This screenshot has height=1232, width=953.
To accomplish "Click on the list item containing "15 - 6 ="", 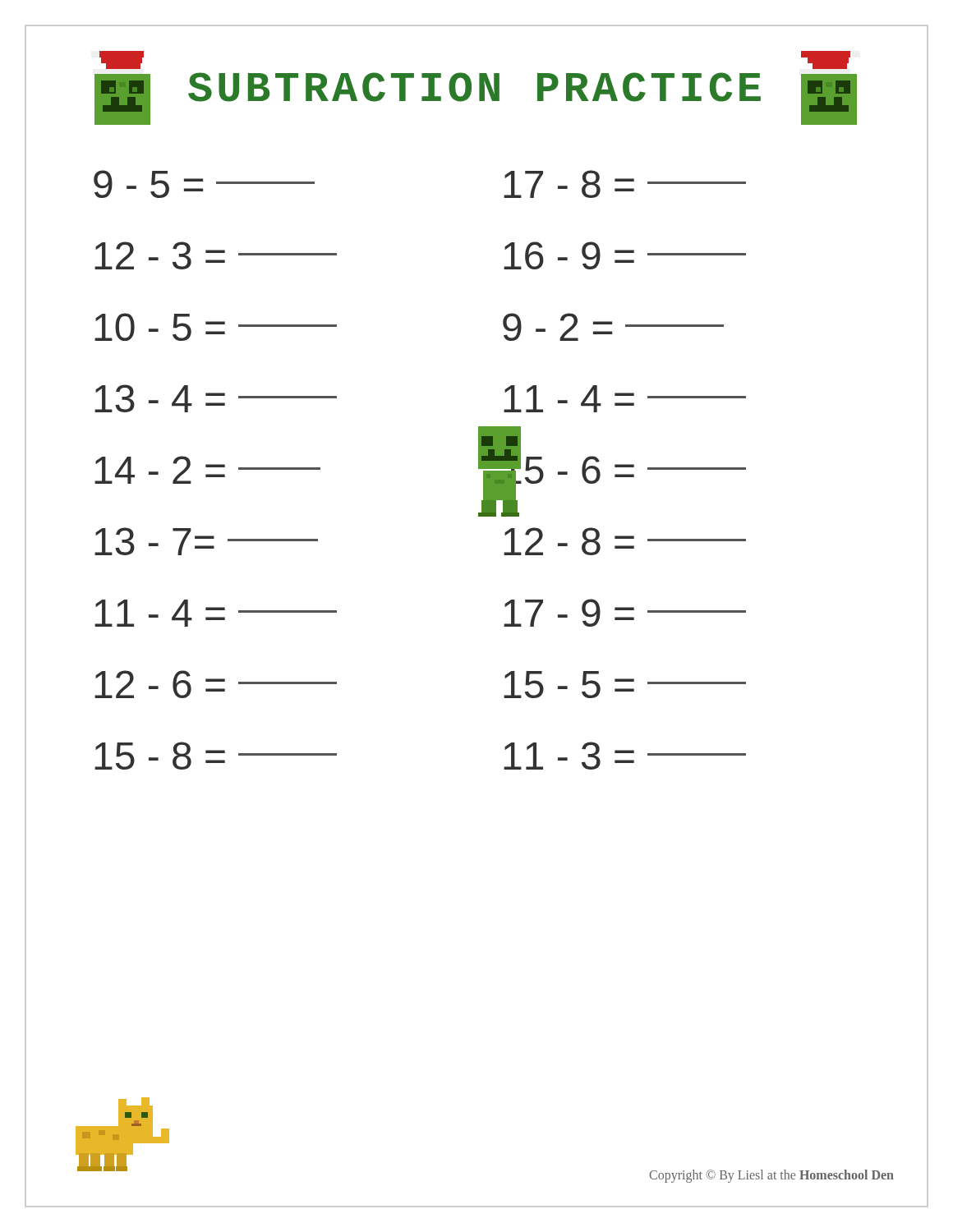I will (x=624, y=470).
